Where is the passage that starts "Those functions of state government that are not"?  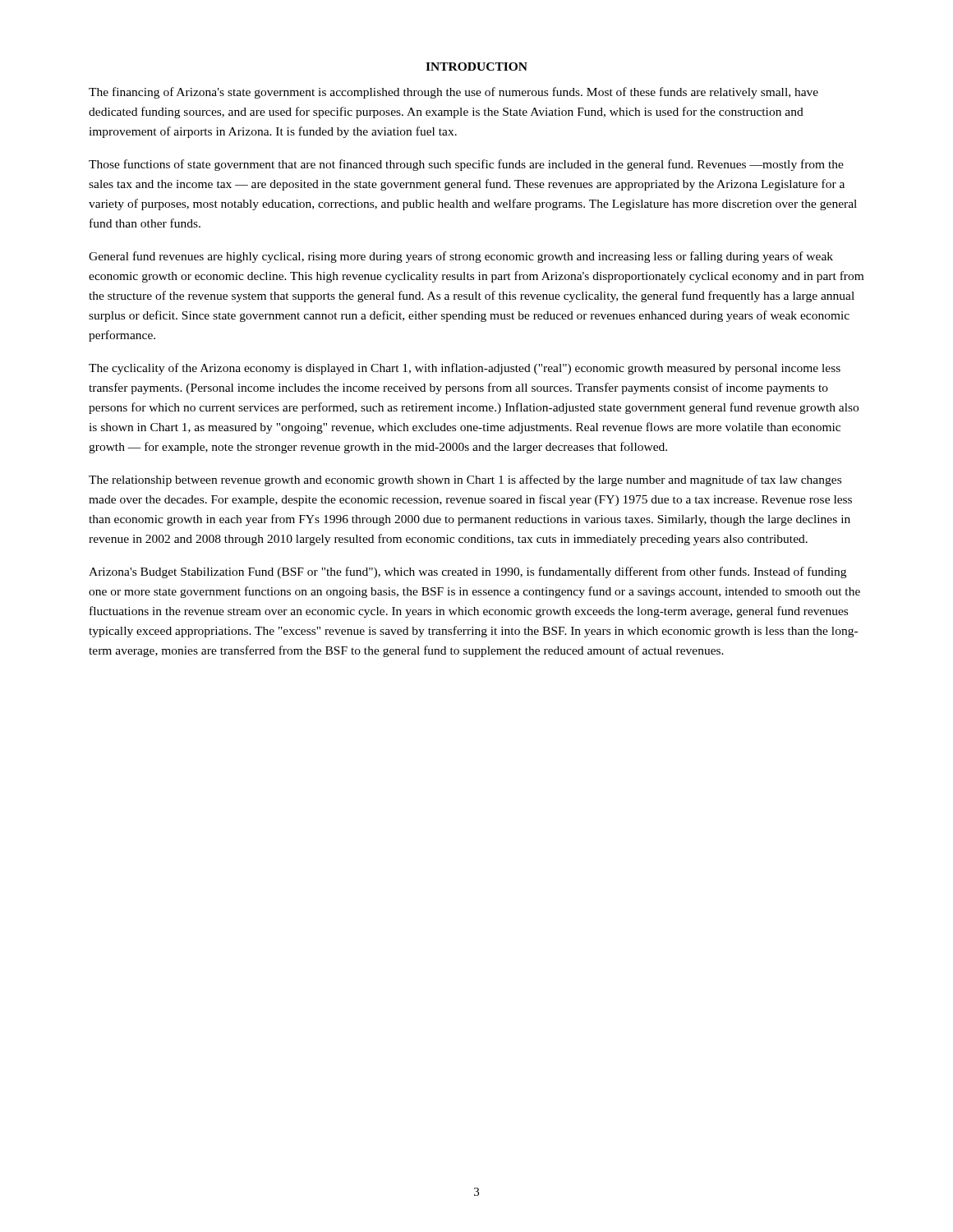point(473,193)
